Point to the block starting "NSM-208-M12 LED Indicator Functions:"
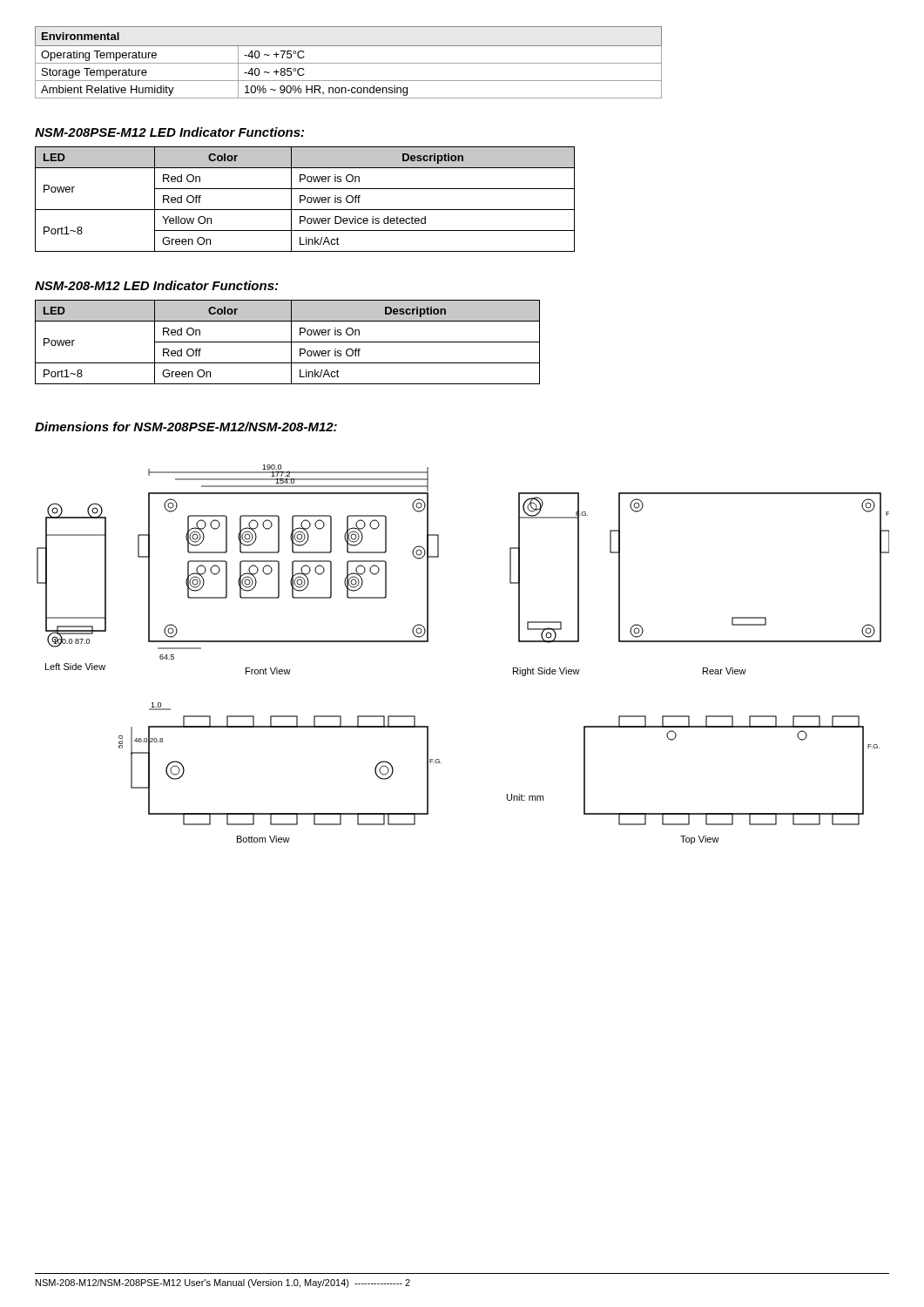Viewport: 924px width, 1307px height. (157, 285)
